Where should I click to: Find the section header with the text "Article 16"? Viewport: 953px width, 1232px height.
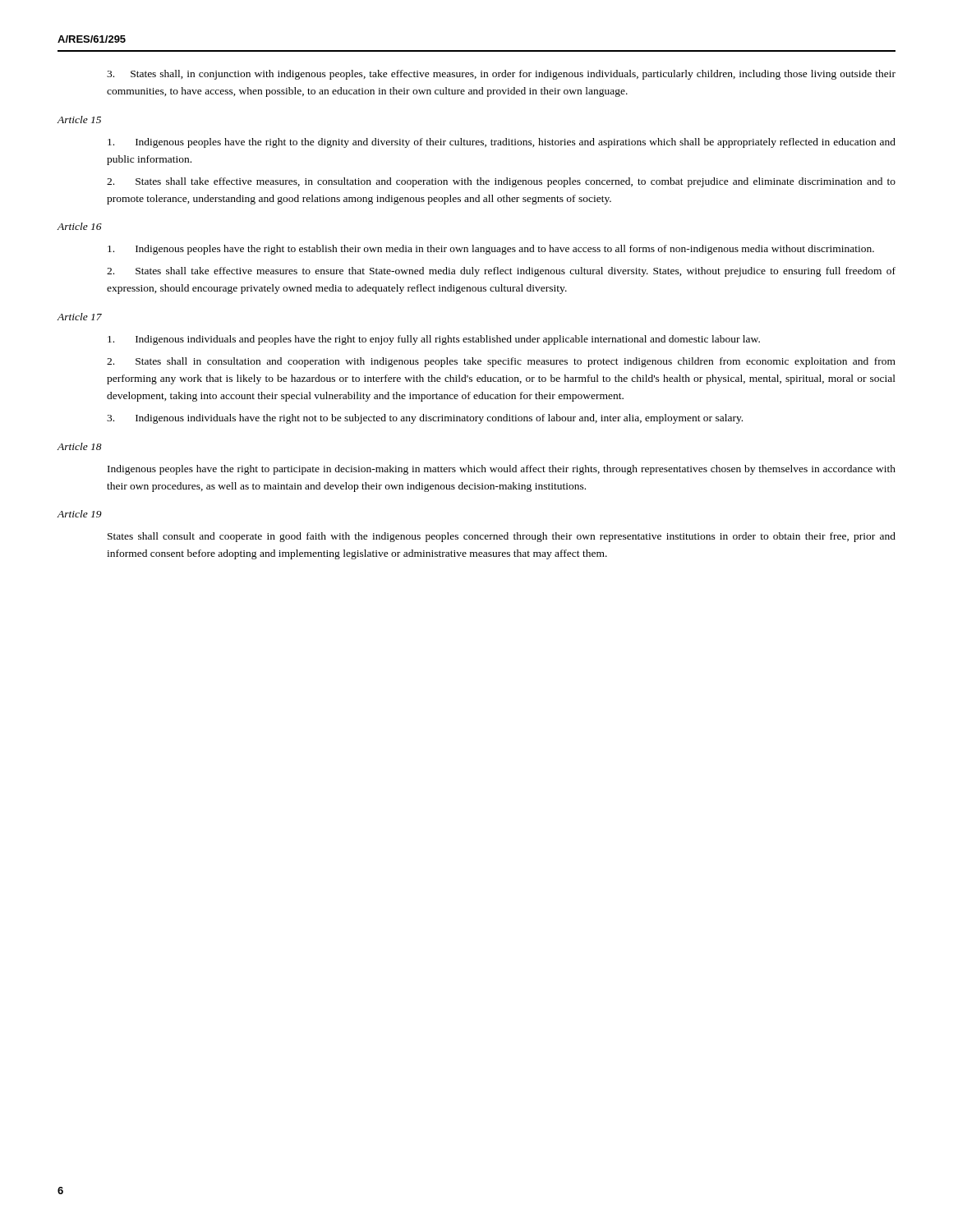(x=80, y=227)
